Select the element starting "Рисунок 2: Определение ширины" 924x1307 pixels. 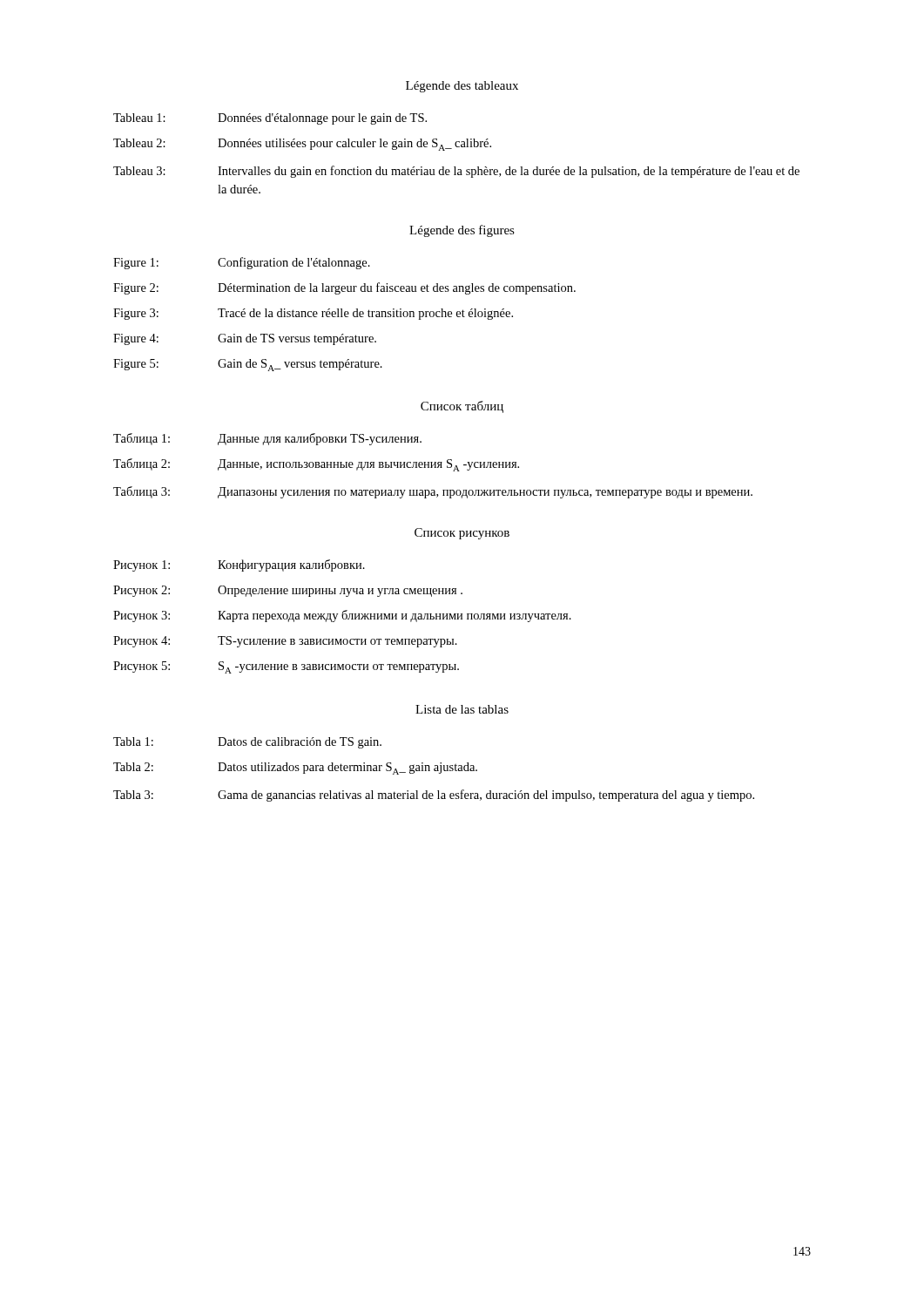[x=462, y=591]
